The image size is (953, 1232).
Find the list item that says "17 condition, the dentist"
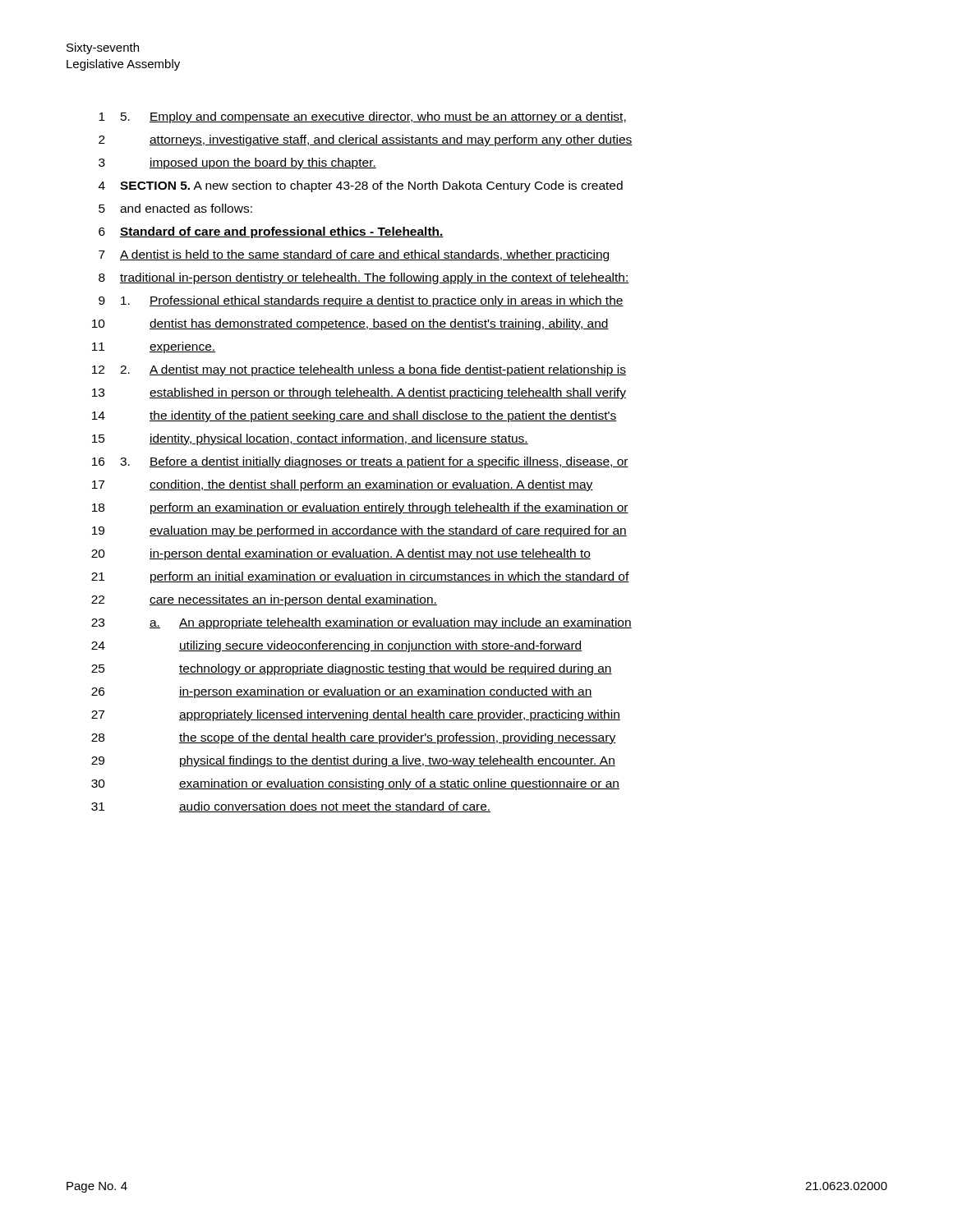[476, 485]
